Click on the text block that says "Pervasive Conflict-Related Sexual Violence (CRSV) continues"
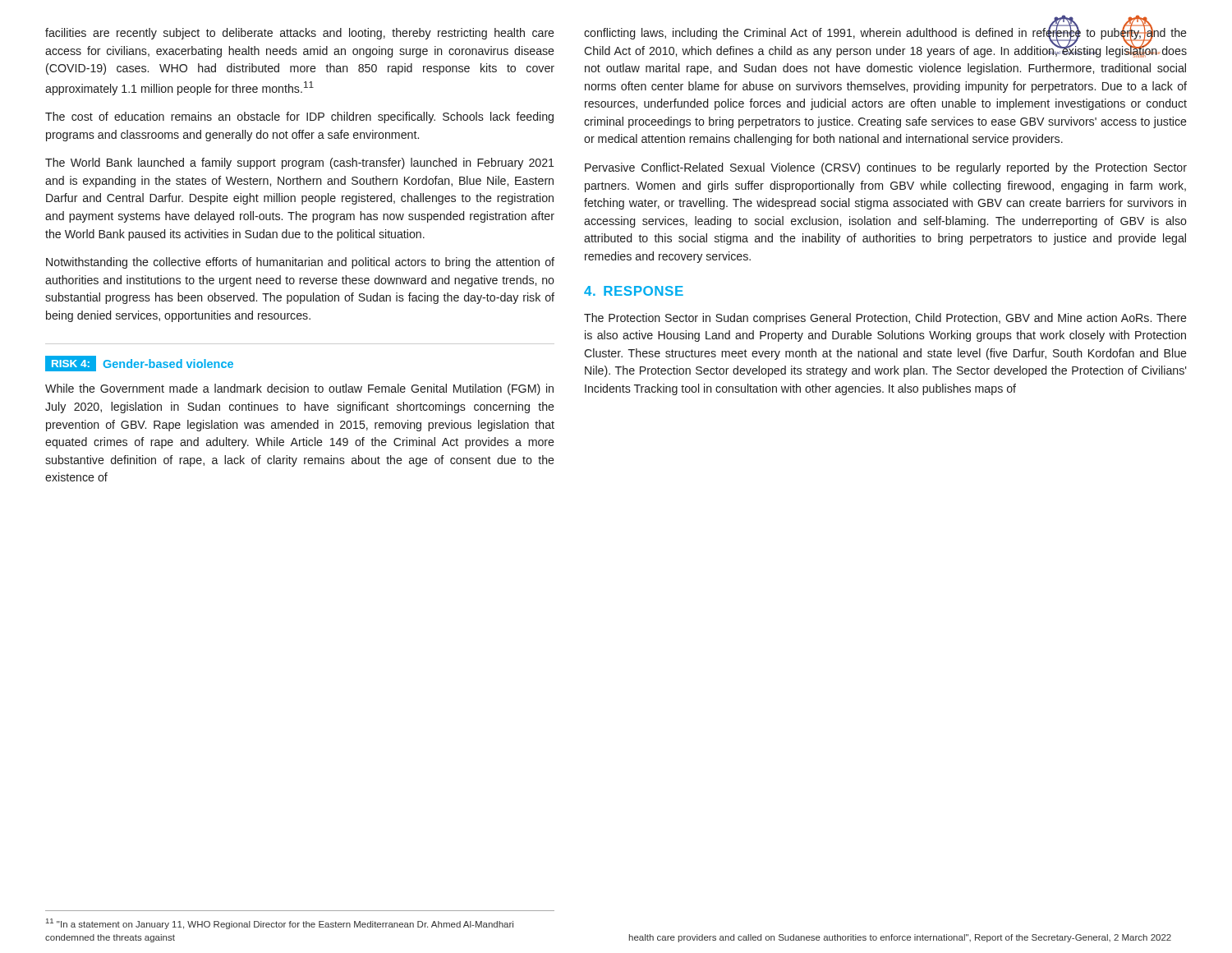 coord(885,212)
